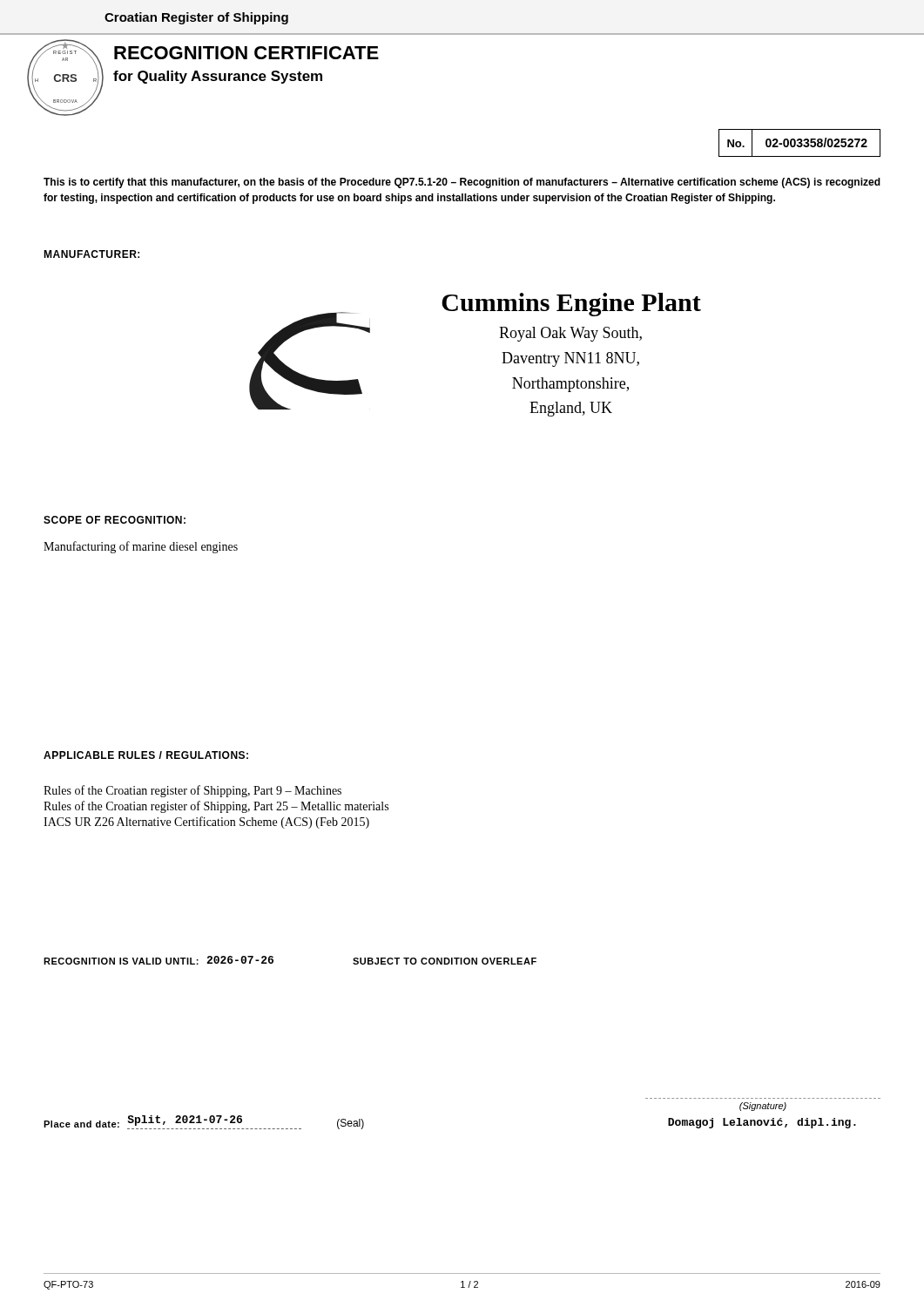
Task: Find the logo
Action: [310, 354]
